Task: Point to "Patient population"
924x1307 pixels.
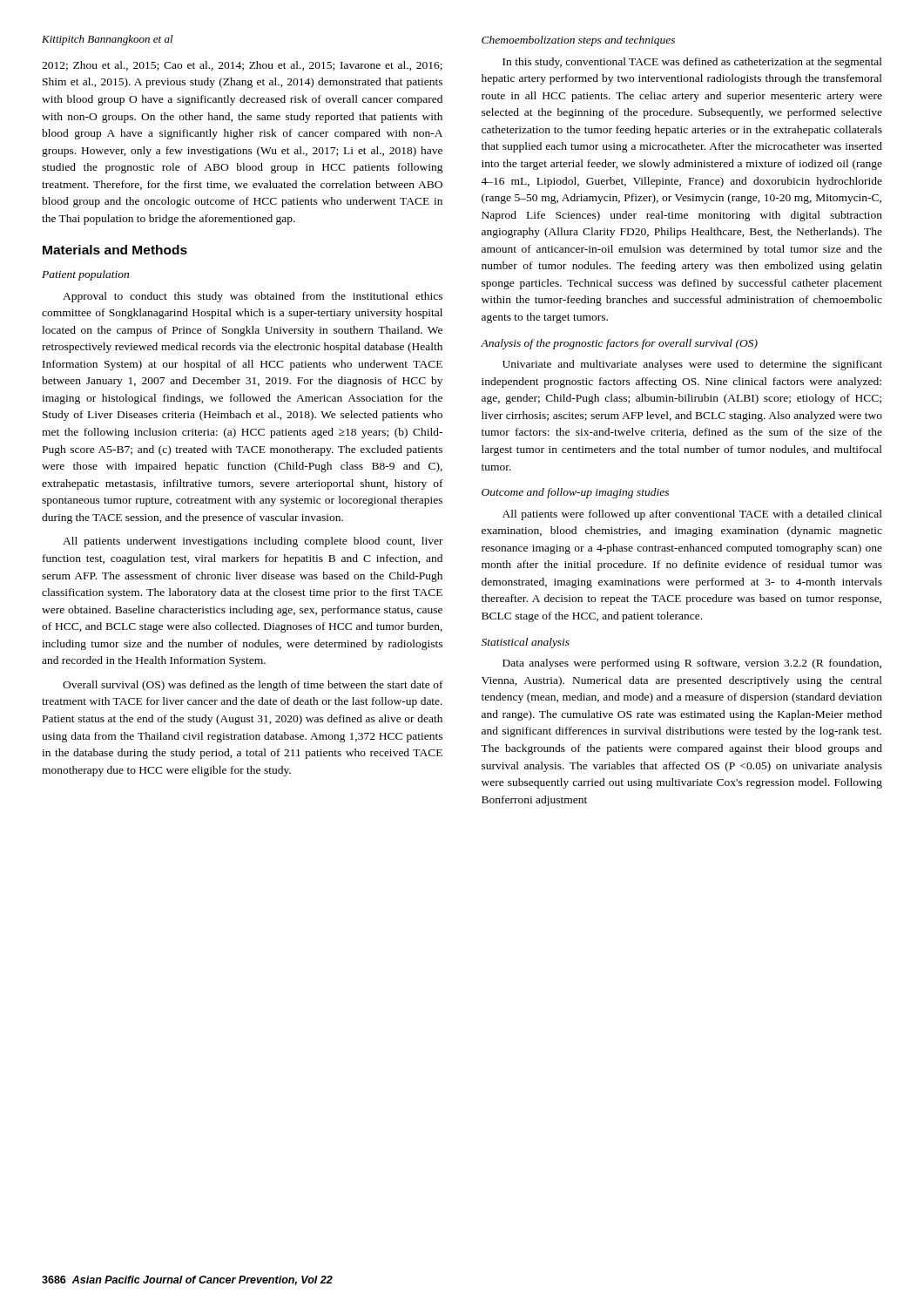Action: (86, 274)
